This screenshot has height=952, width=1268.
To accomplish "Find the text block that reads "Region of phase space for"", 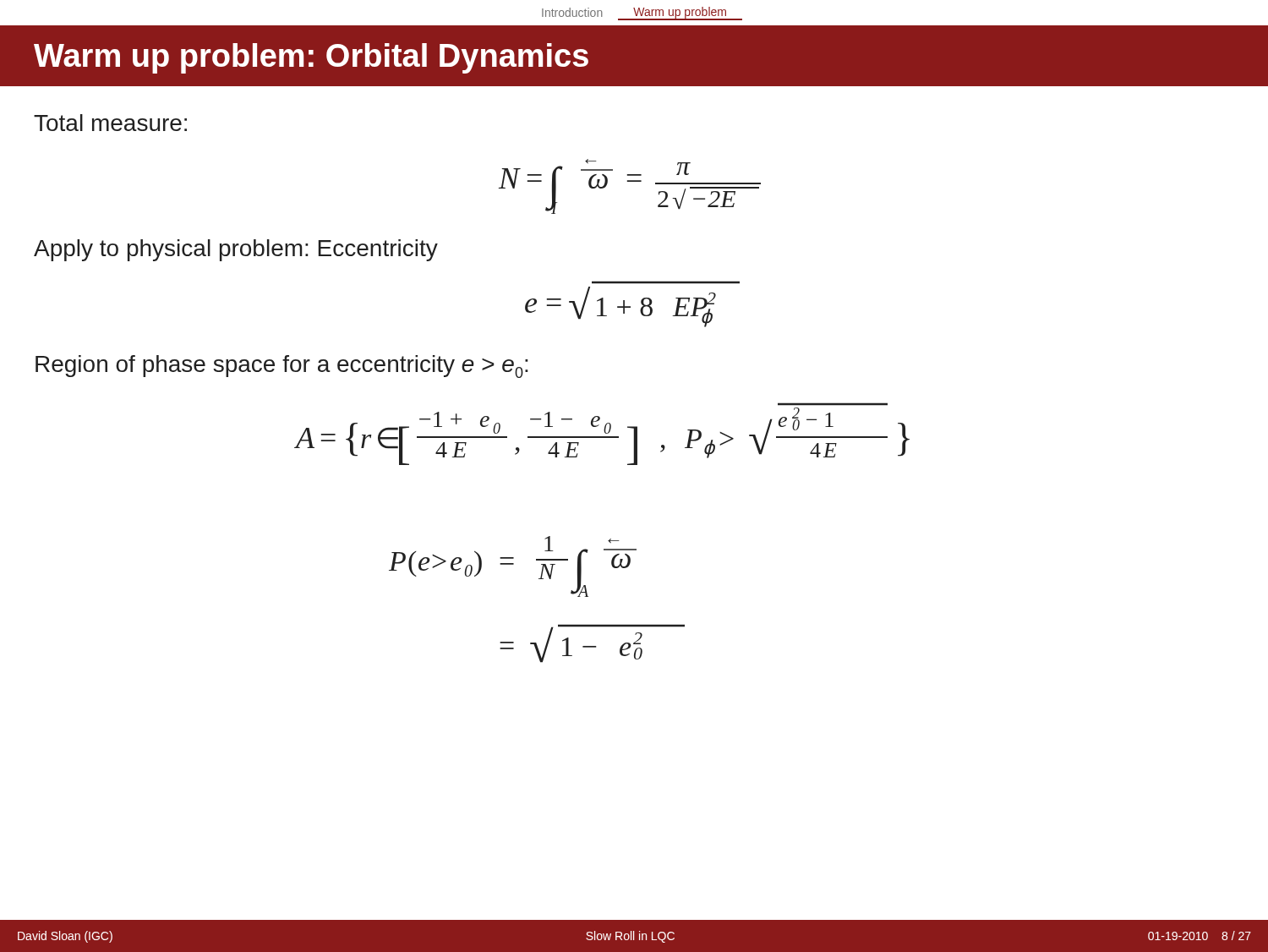I will click(x=282, y=366).
